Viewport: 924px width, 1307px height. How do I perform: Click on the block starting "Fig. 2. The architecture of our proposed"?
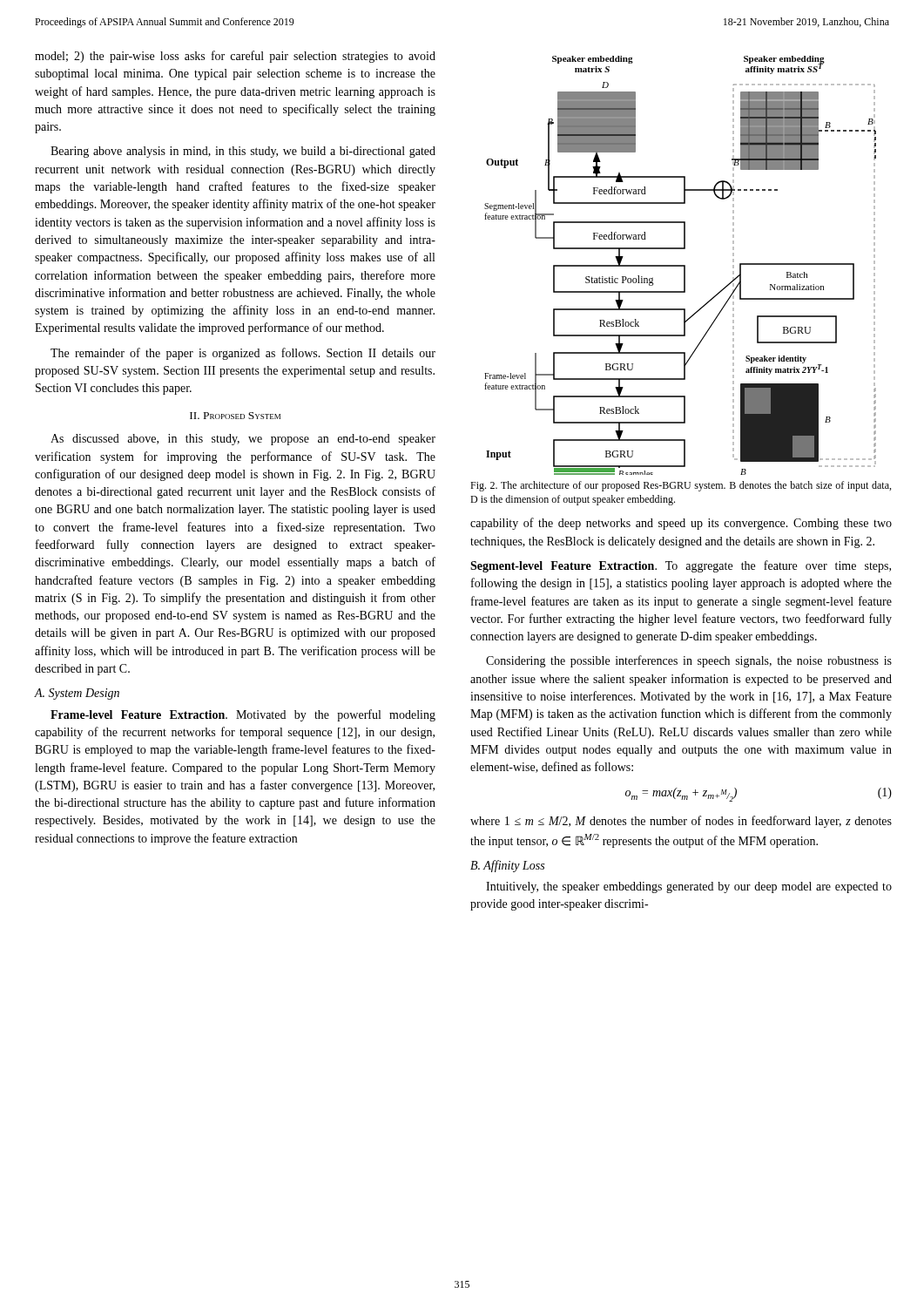click(x=681, y=492)
